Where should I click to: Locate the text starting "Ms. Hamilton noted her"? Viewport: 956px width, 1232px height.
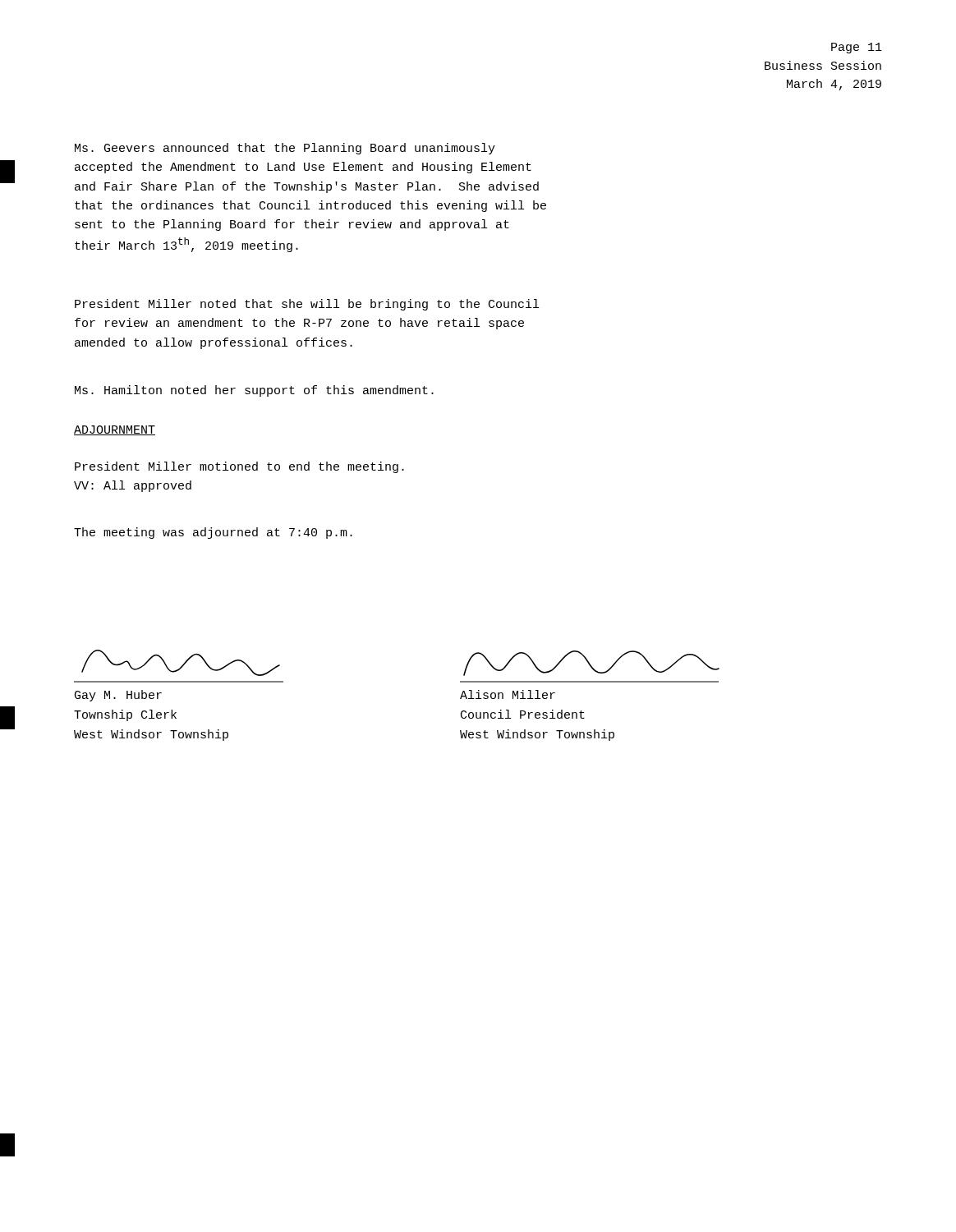[x=255, y=391]
